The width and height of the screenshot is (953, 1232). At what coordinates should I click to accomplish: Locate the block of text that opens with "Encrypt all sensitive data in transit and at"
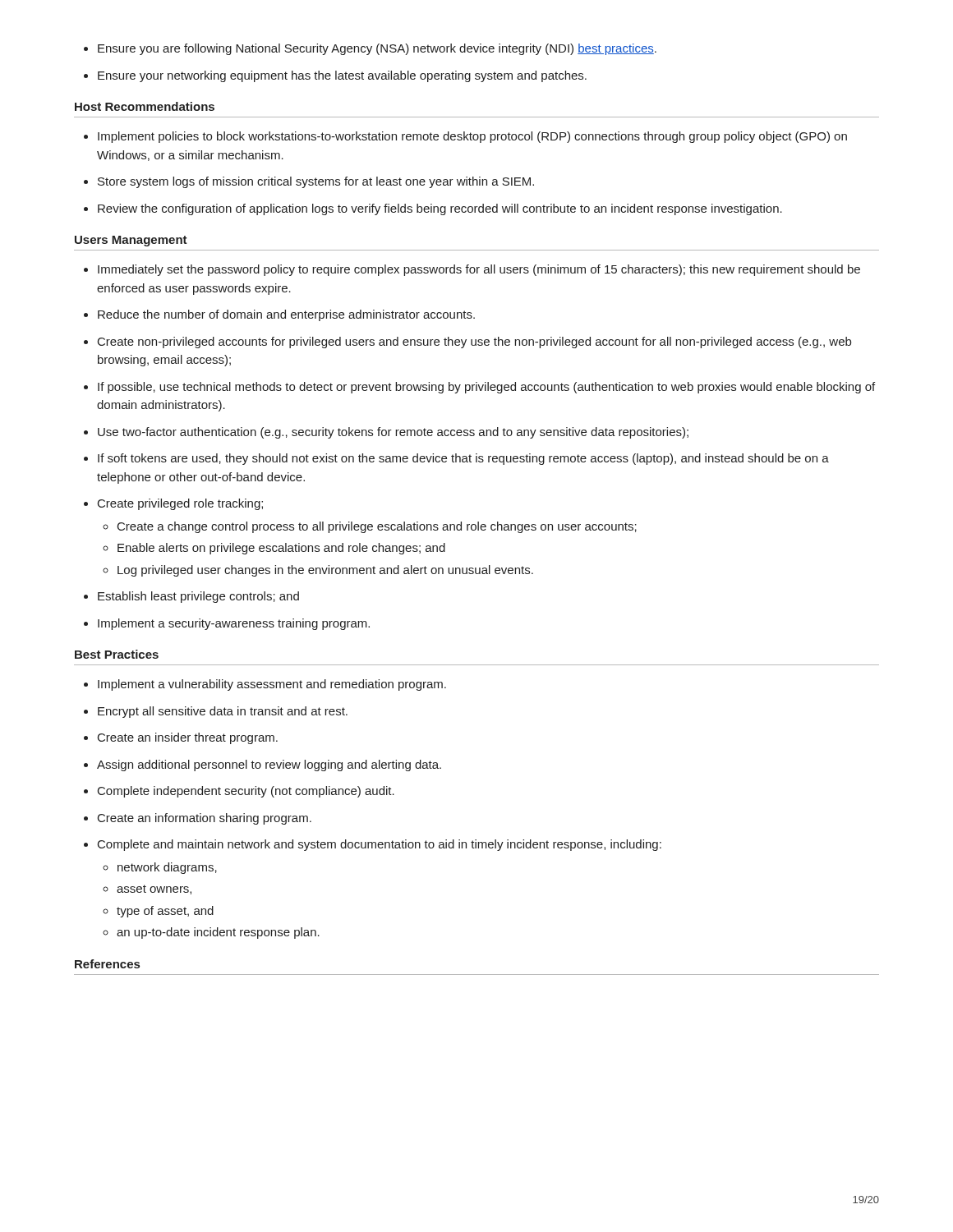pos(216,712)
